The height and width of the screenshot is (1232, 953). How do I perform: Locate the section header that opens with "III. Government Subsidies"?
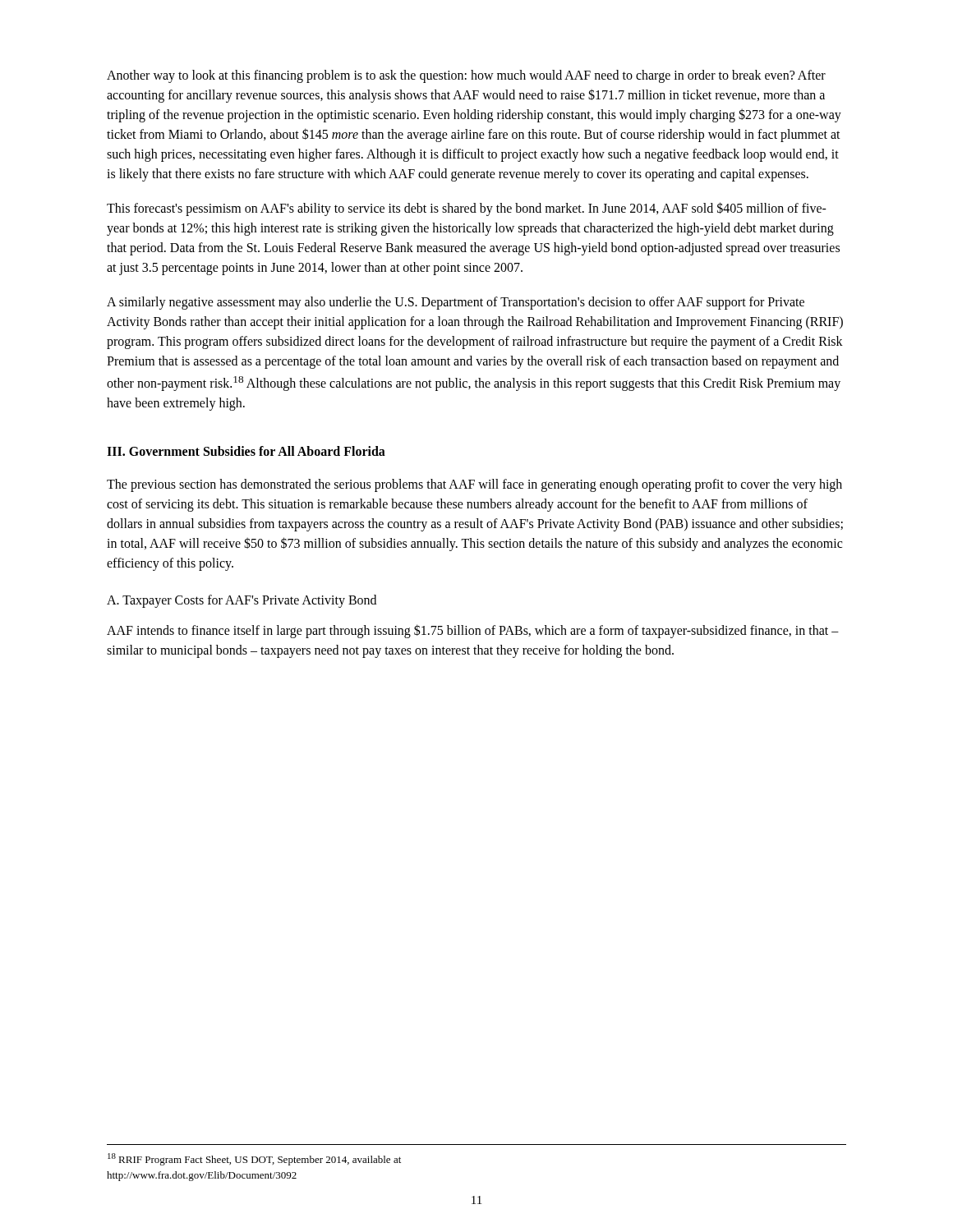click(x=246, y=452)
